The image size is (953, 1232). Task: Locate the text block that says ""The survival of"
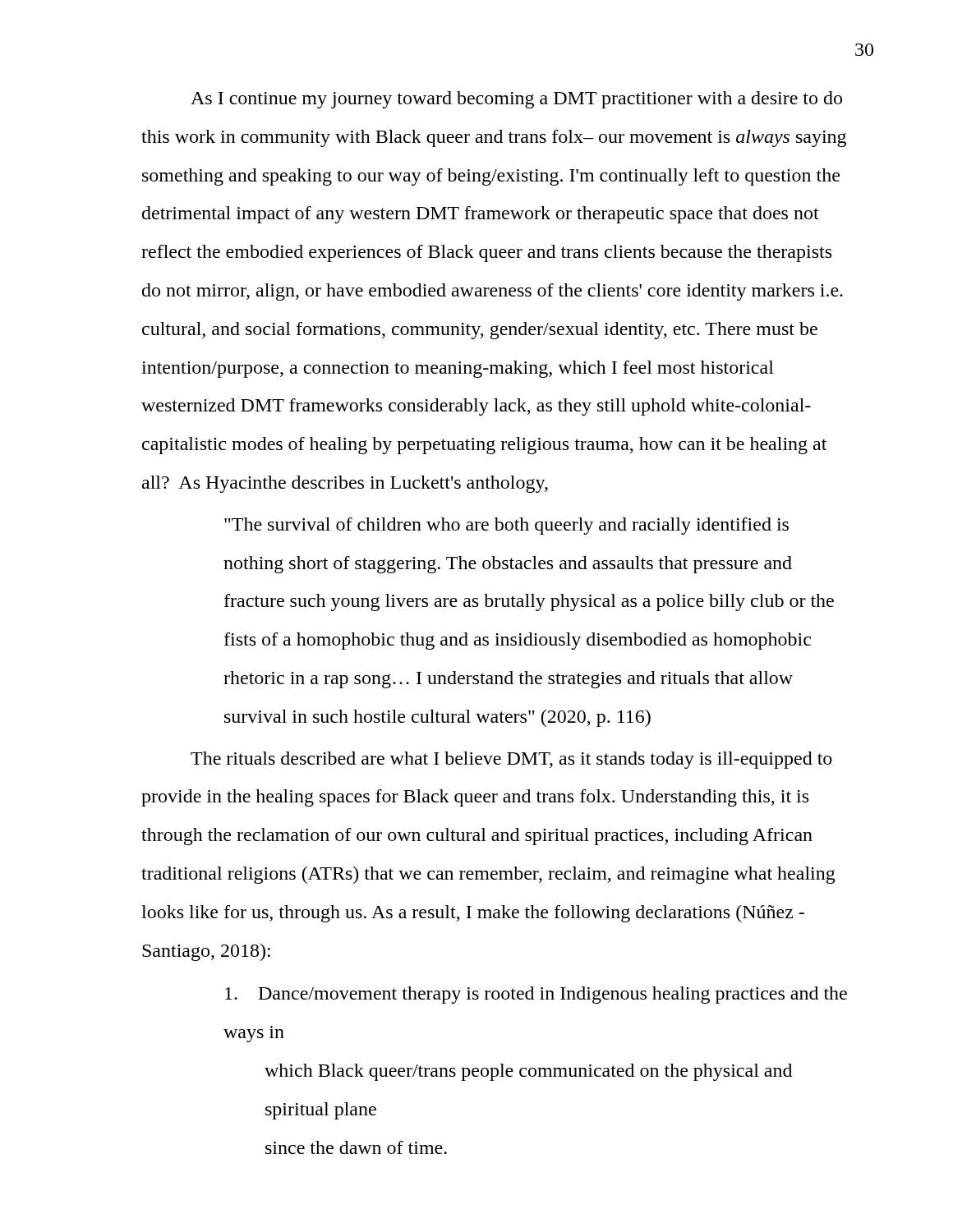coord(529,620)
